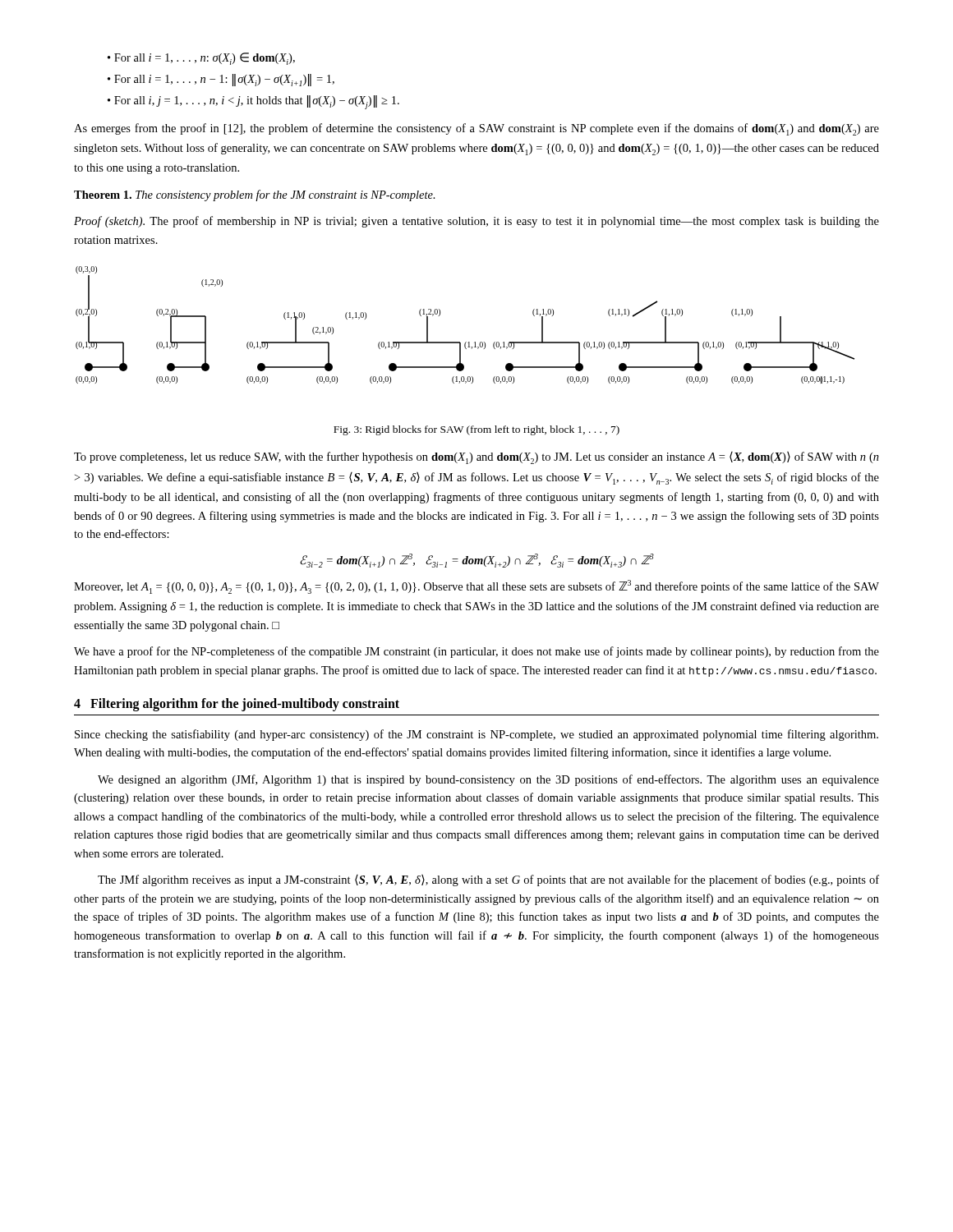Image resolution: width=953 pixels, height=1232 pixels.
Task: Locate the text block that says "We have a"
Action: click(476, 661)
